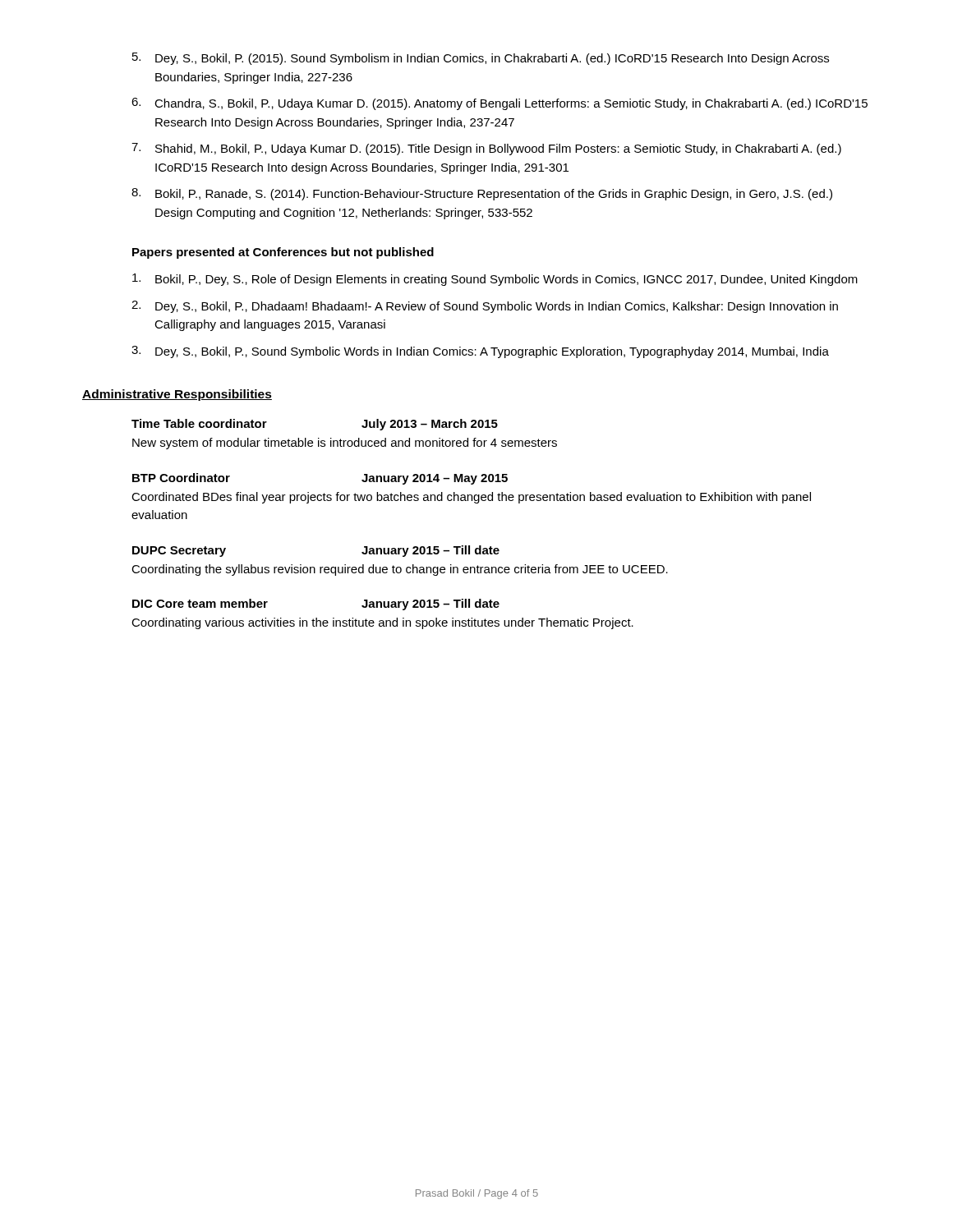This screenshot has width=953, height=1232.
Task: Click on the text block that reads "DIC Core team member January 2015"
Action: (x=501, y=614)
